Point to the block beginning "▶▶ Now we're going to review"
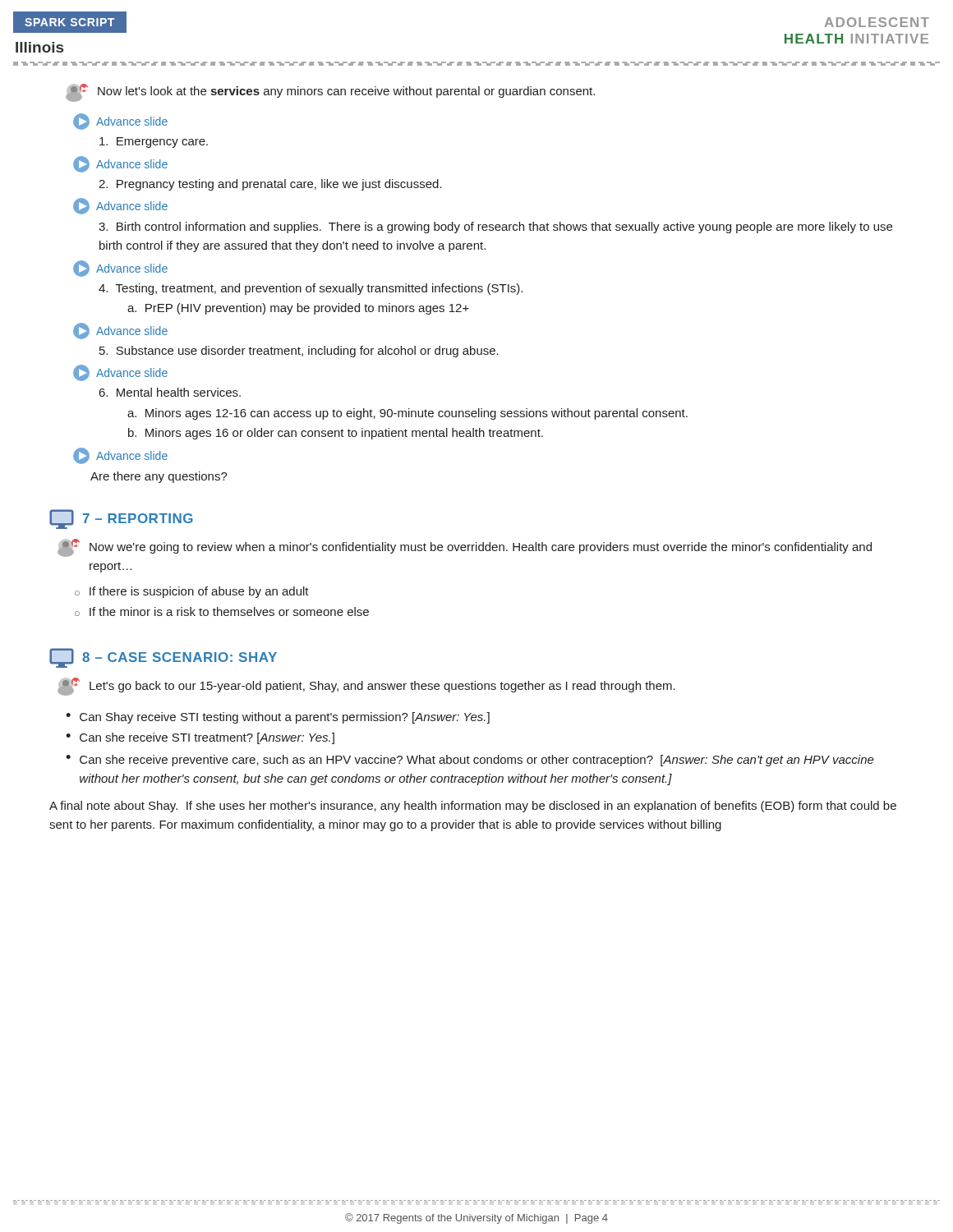Image resolution: width=953 pixels, height=1232 pixels. pos(484,556)
